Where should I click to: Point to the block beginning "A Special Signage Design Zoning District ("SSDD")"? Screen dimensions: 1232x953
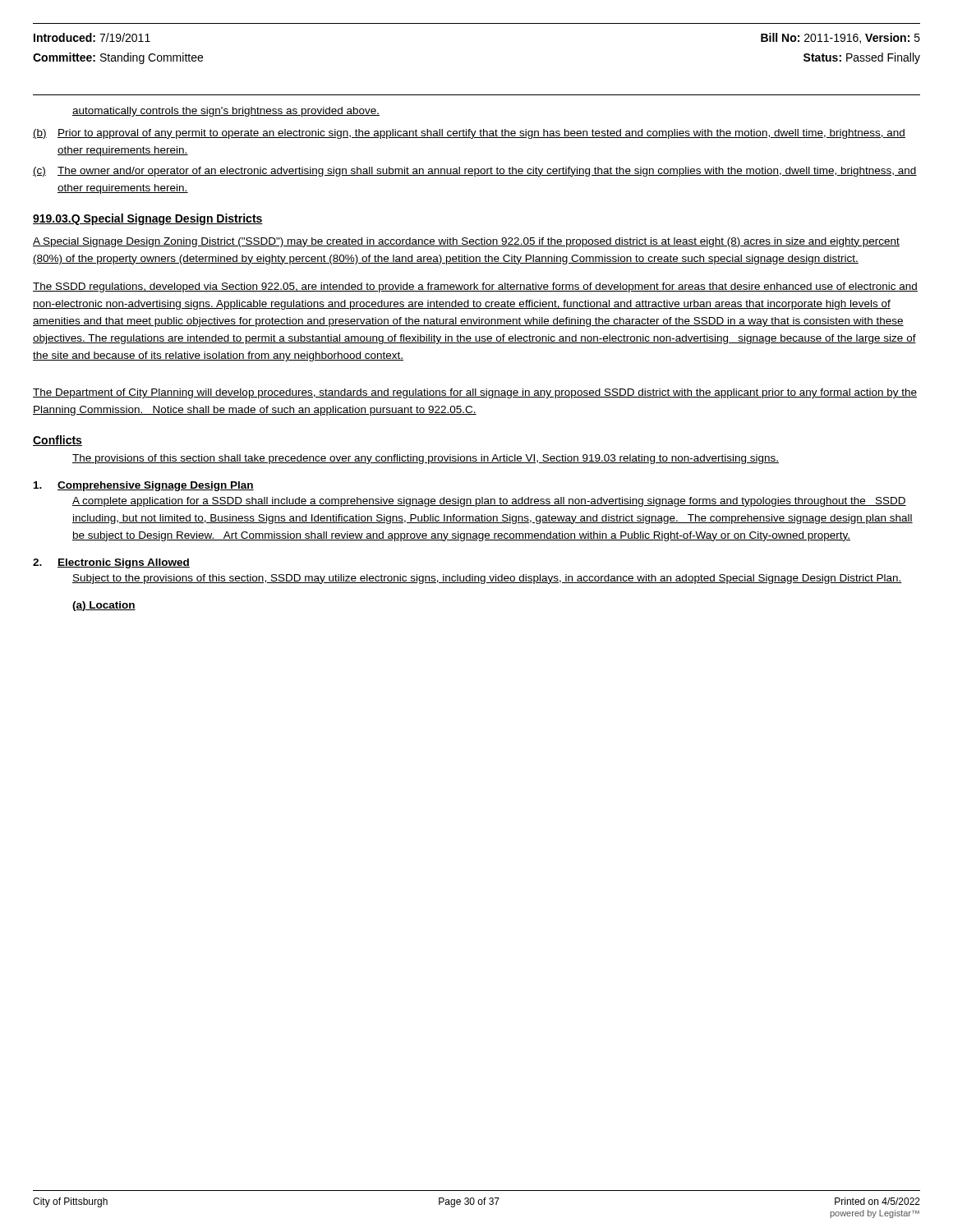(x=466, y=249)
